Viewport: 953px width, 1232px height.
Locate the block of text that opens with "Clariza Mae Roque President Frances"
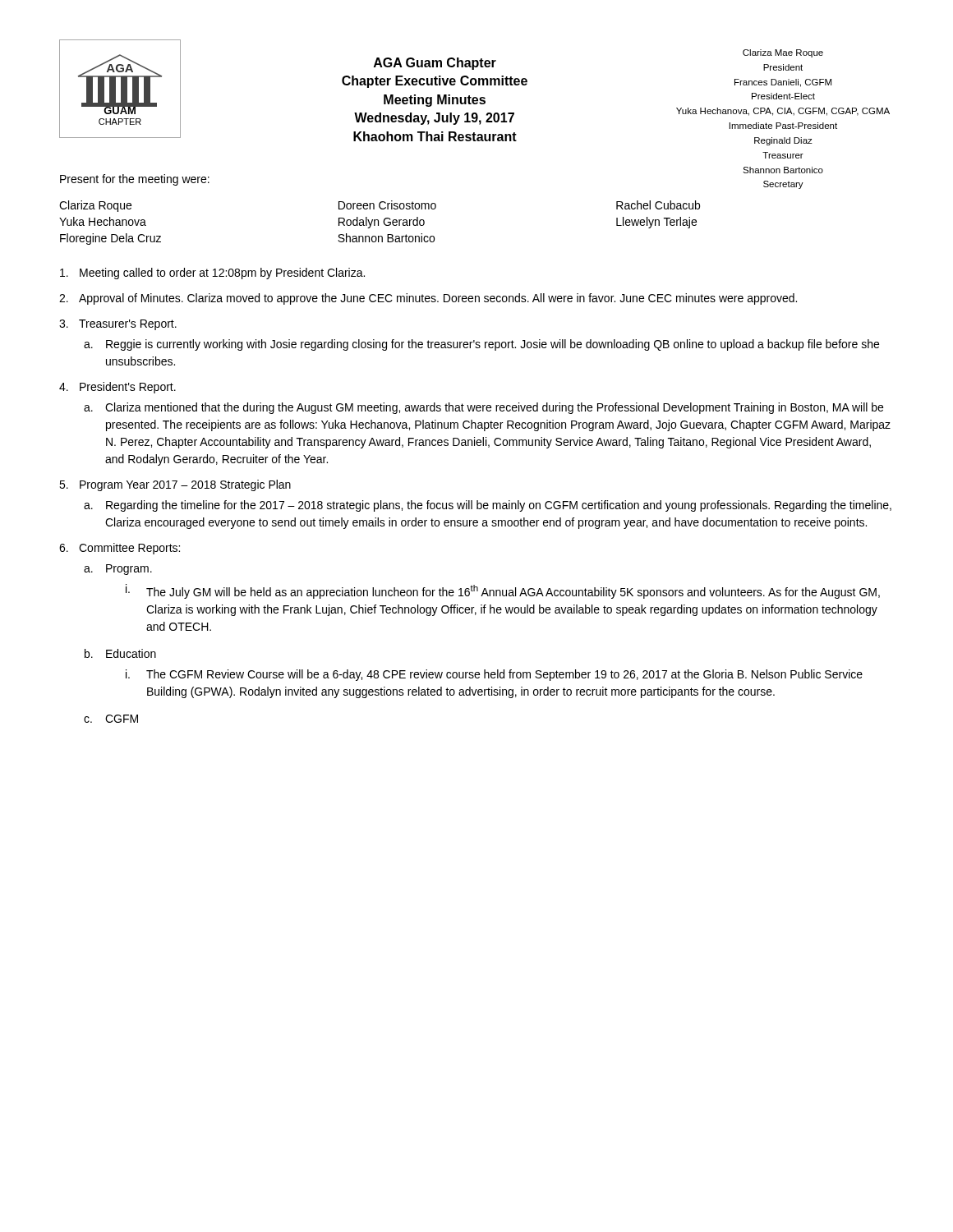tap(783, 118)
